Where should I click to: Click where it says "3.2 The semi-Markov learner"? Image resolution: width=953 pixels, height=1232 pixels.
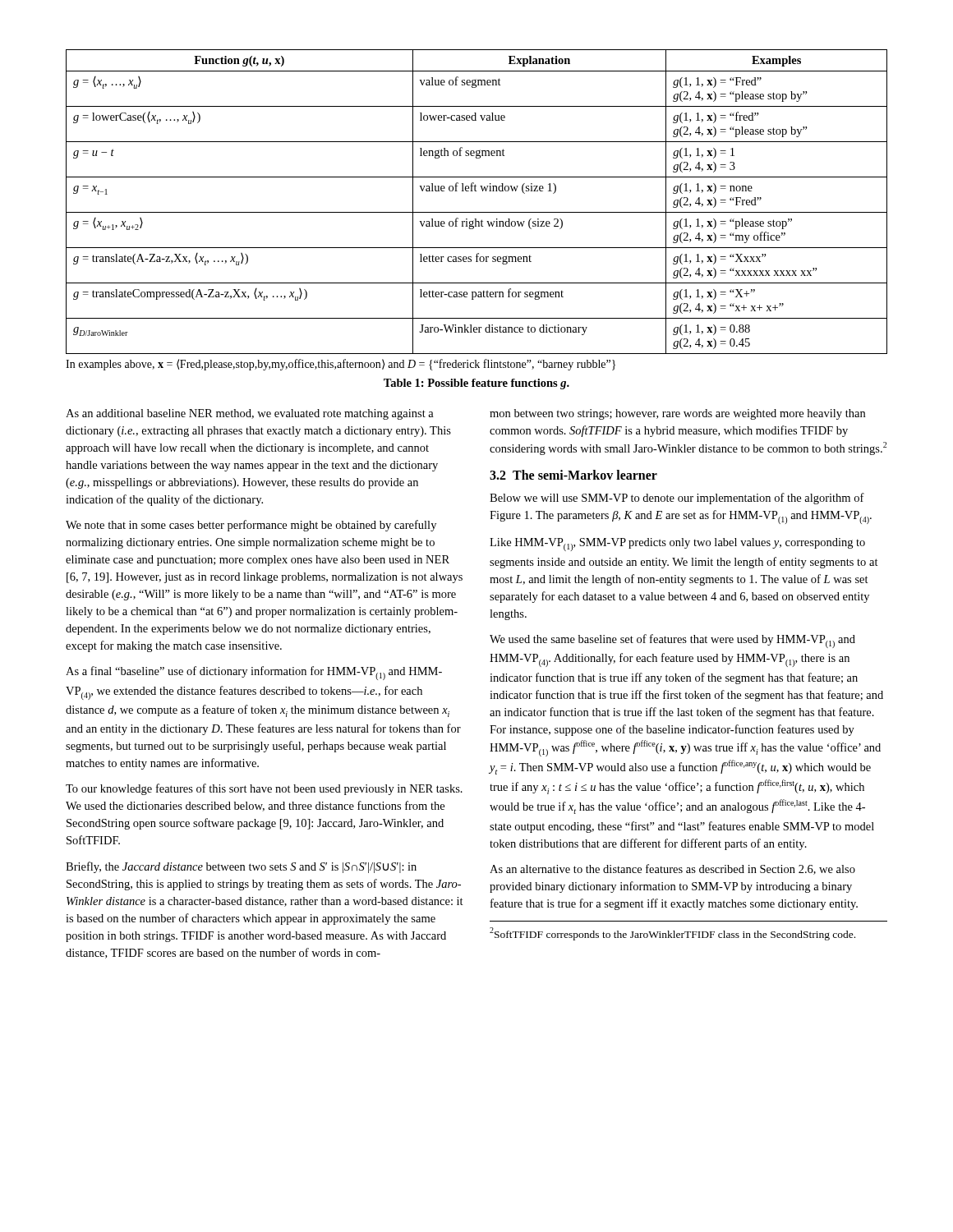coord(573,475)
